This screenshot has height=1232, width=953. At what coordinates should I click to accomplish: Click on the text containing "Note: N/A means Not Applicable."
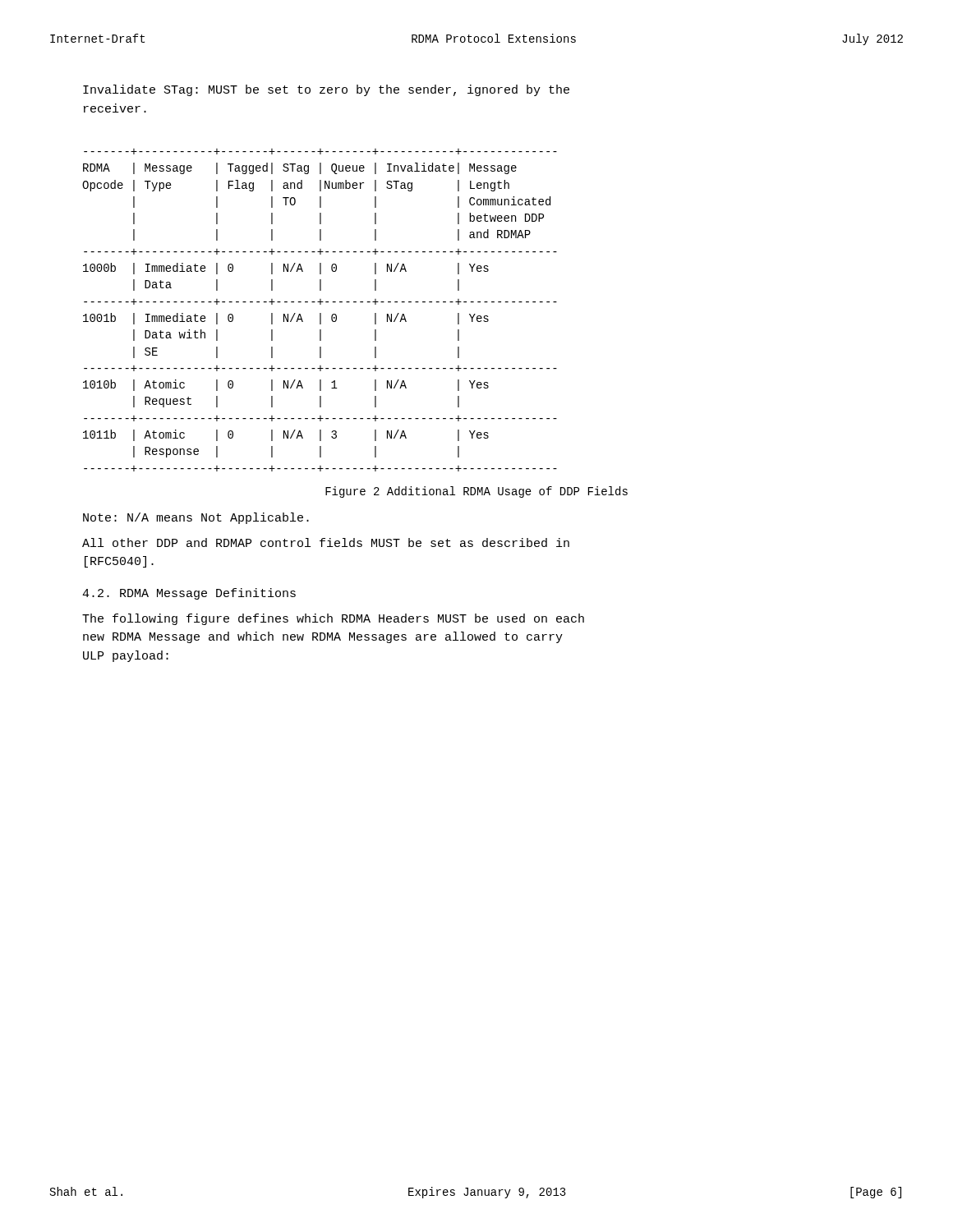coord(197,519)
